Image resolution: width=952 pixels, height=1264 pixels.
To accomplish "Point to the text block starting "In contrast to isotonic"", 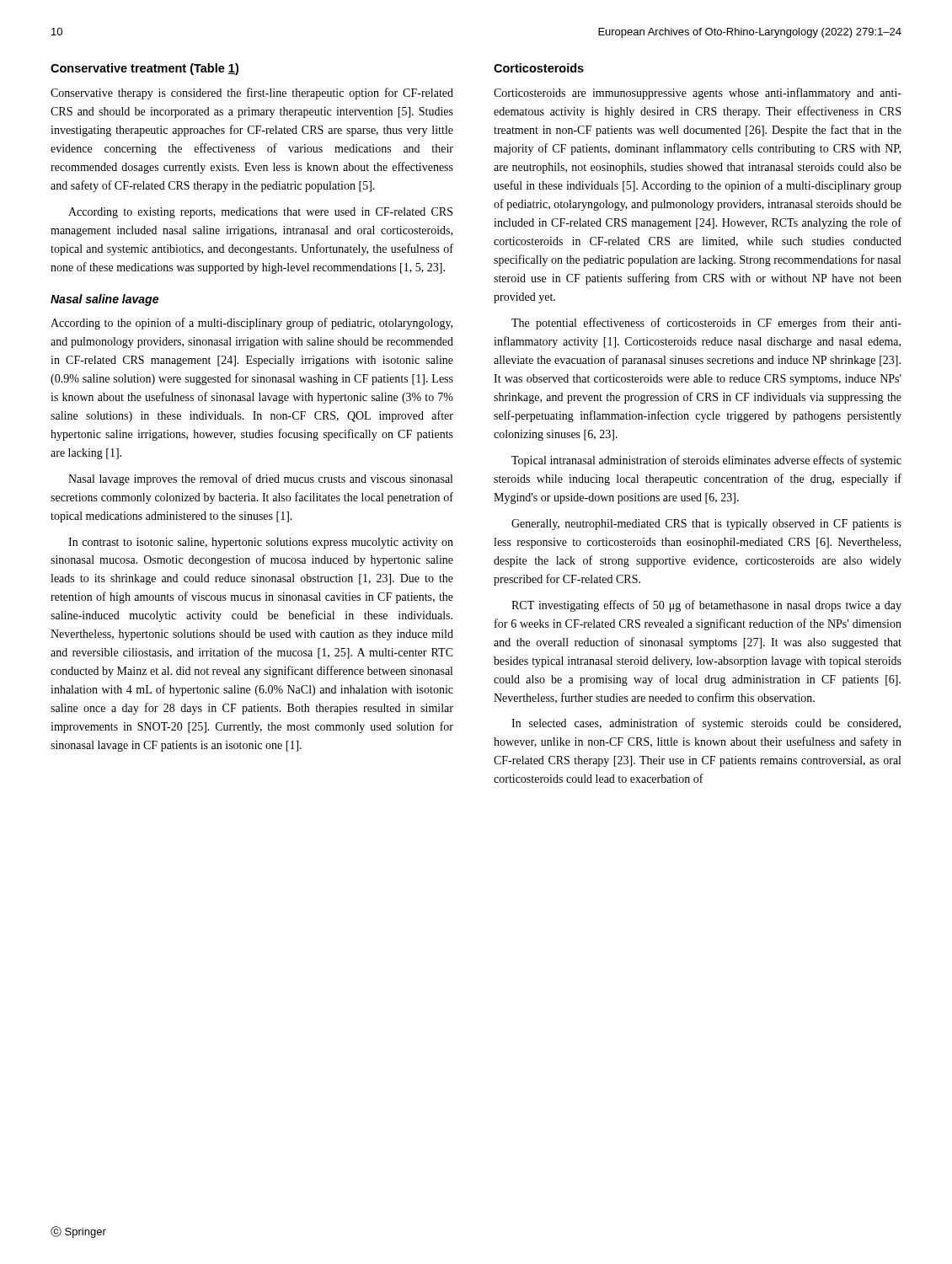I will [252, 644].
